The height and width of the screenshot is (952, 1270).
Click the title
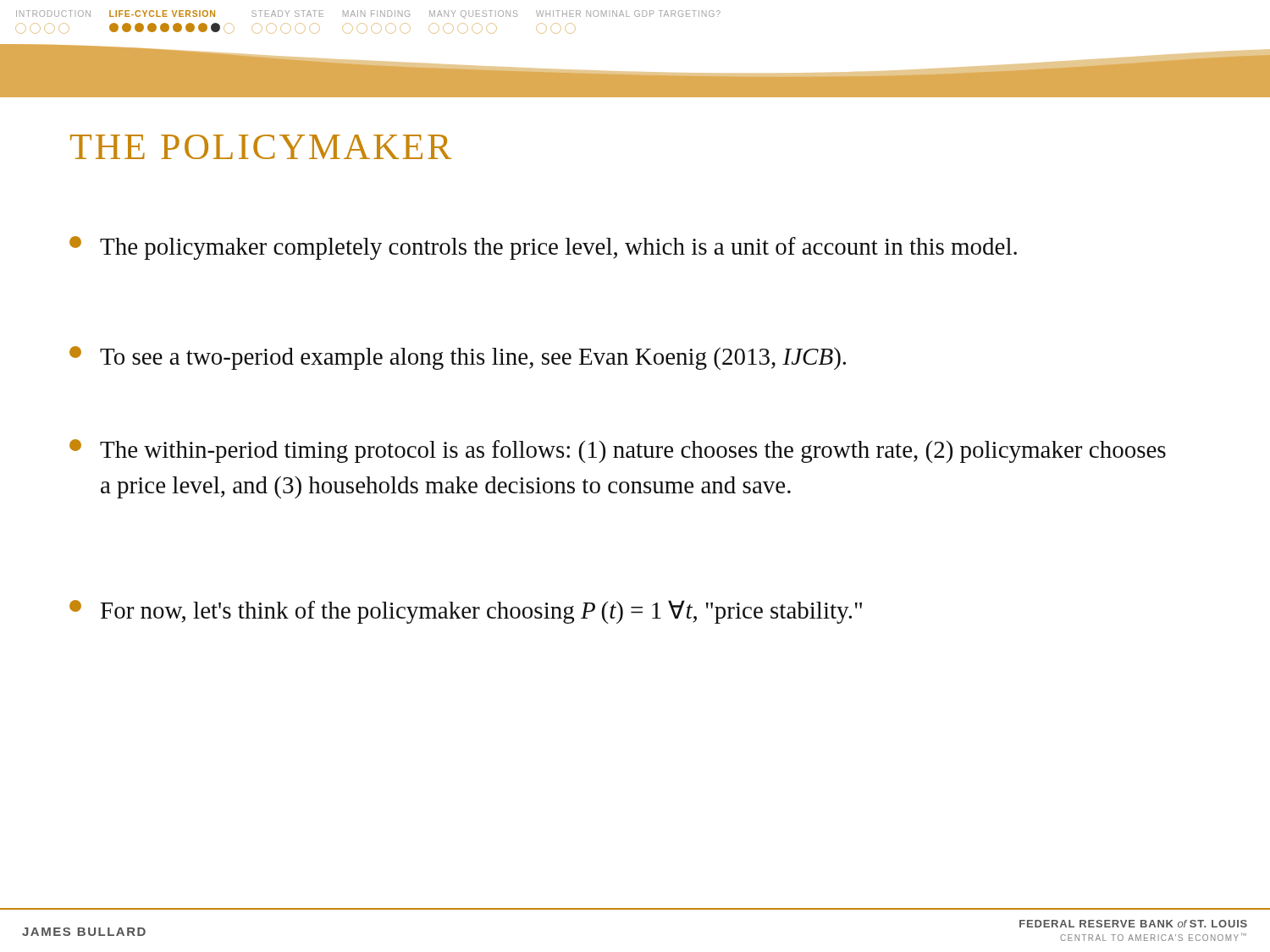(262, 147)
